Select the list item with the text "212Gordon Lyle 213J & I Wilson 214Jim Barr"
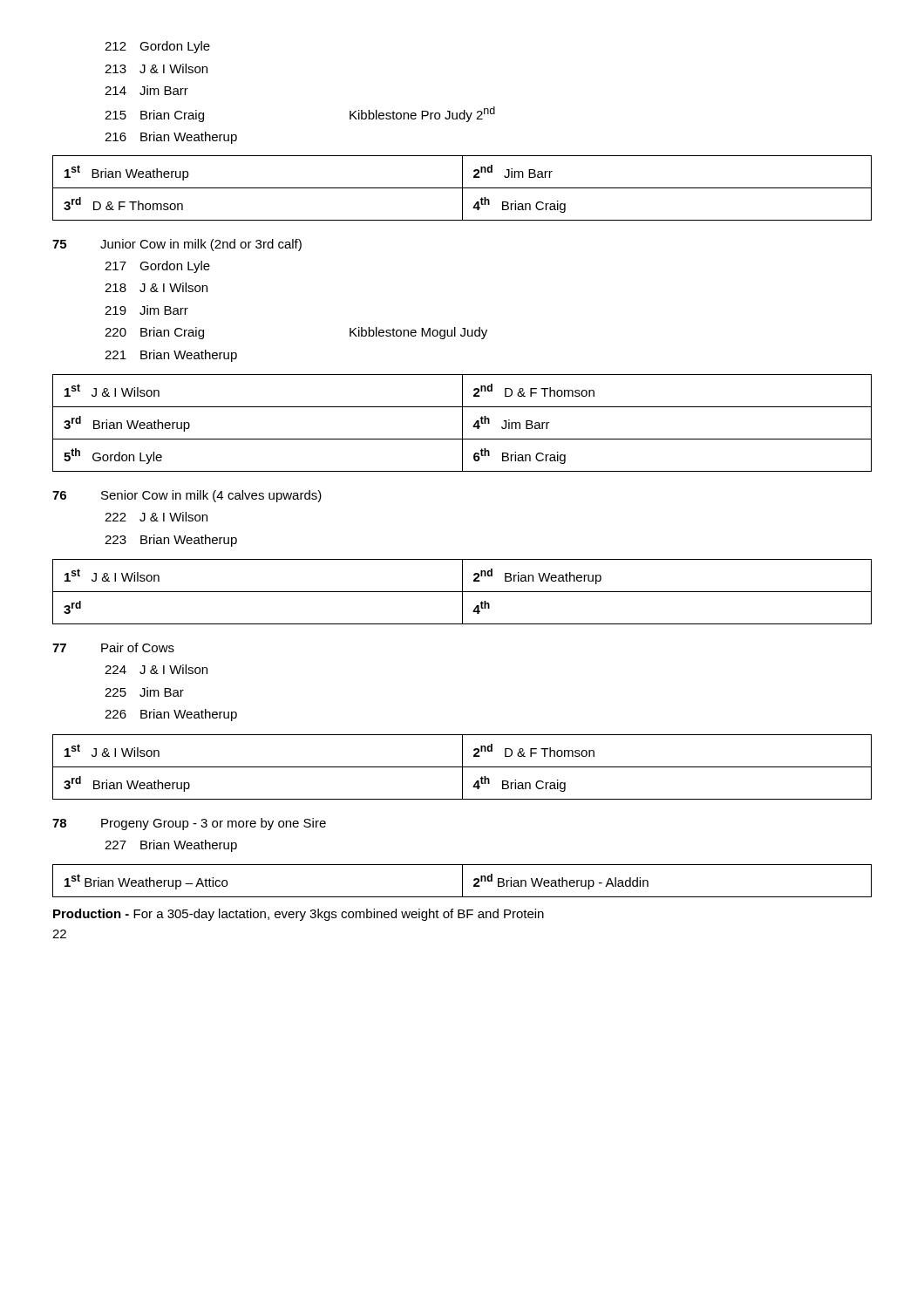Screen dimensions: 1308x924 point(157,47)
